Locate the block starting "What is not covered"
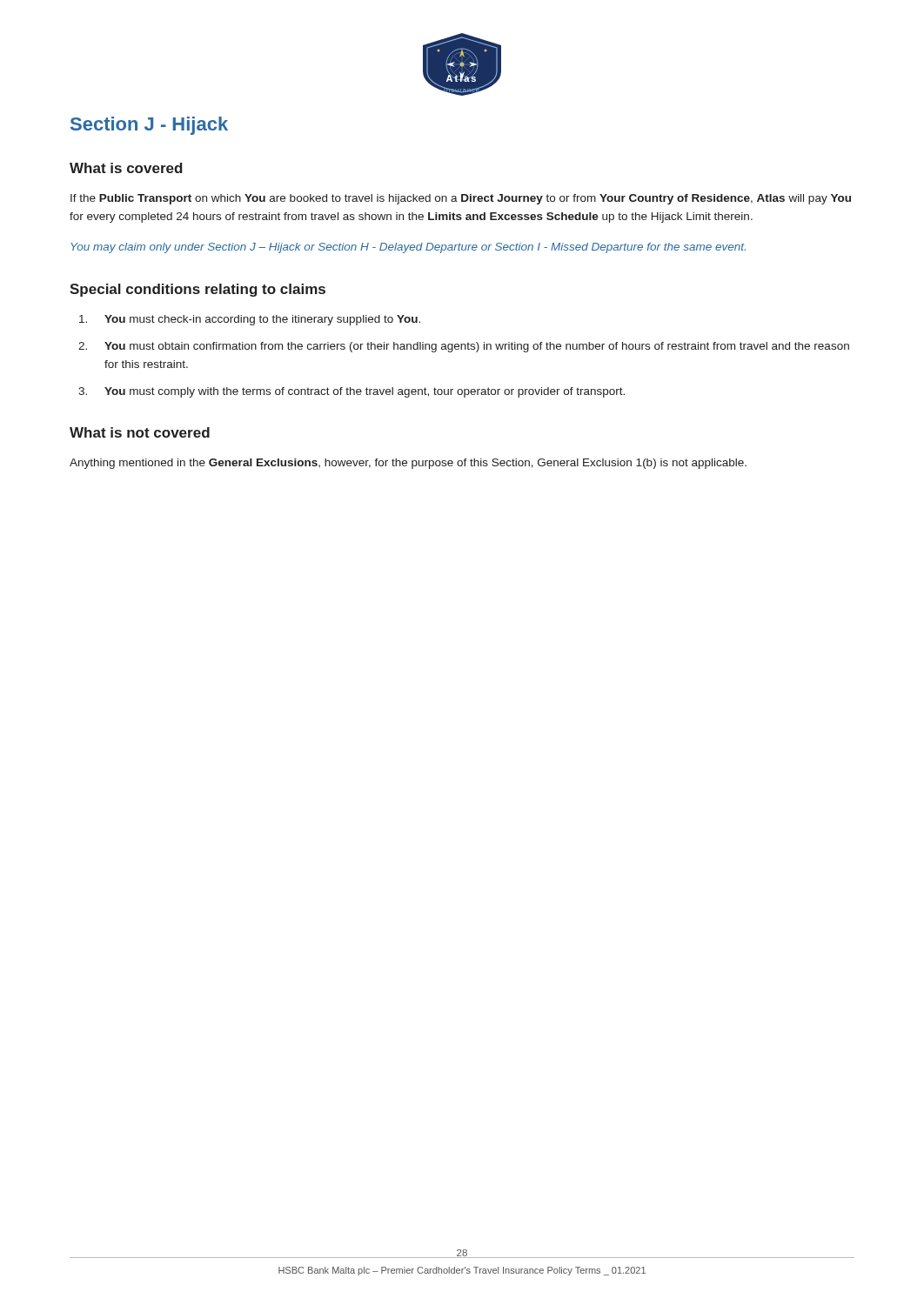 click(x=140, y=433)
